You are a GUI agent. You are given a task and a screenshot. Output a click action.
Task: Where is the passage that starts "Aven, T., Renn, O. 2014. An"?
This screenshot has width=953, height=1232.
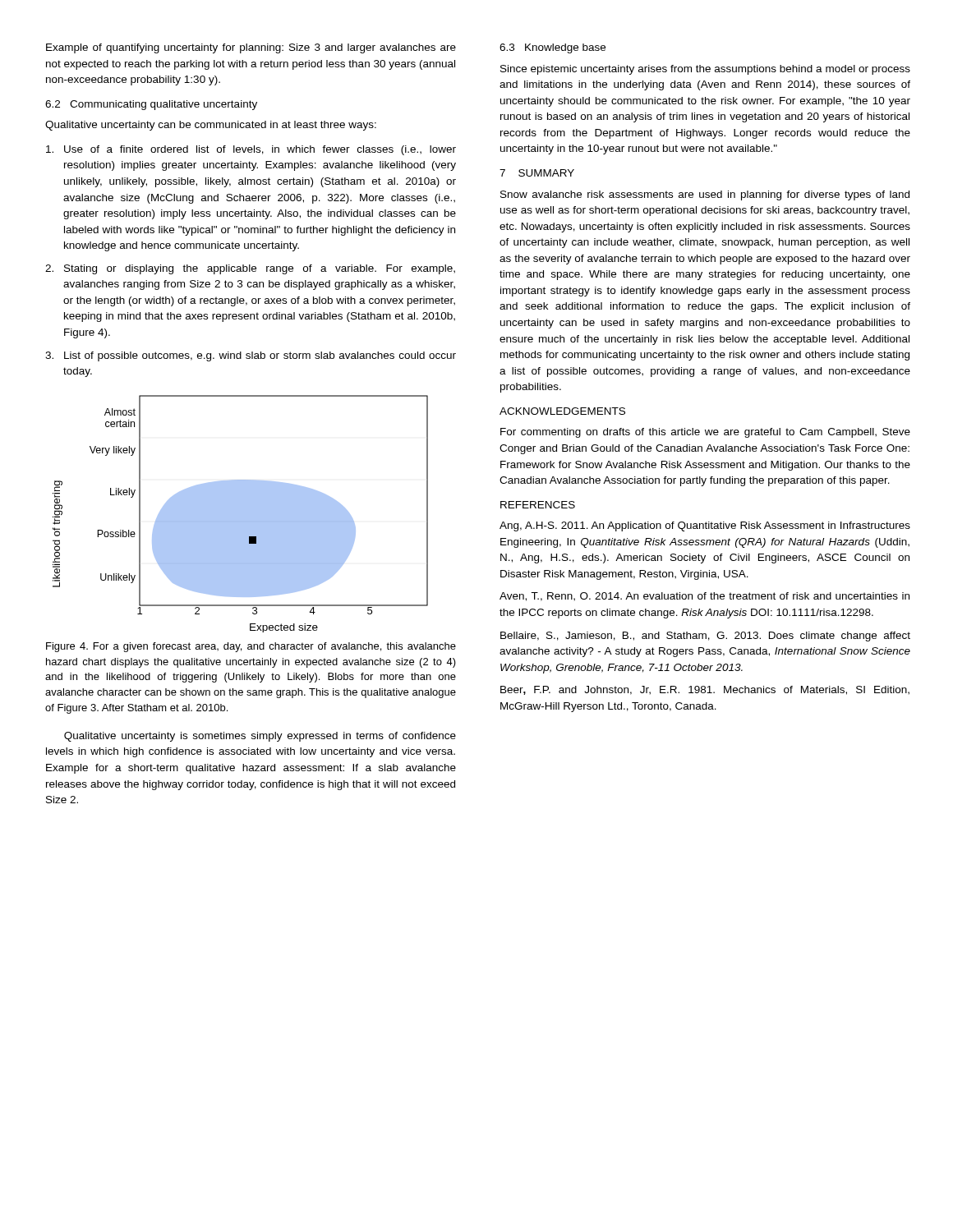pyautogui.click(x=705, y=604)
